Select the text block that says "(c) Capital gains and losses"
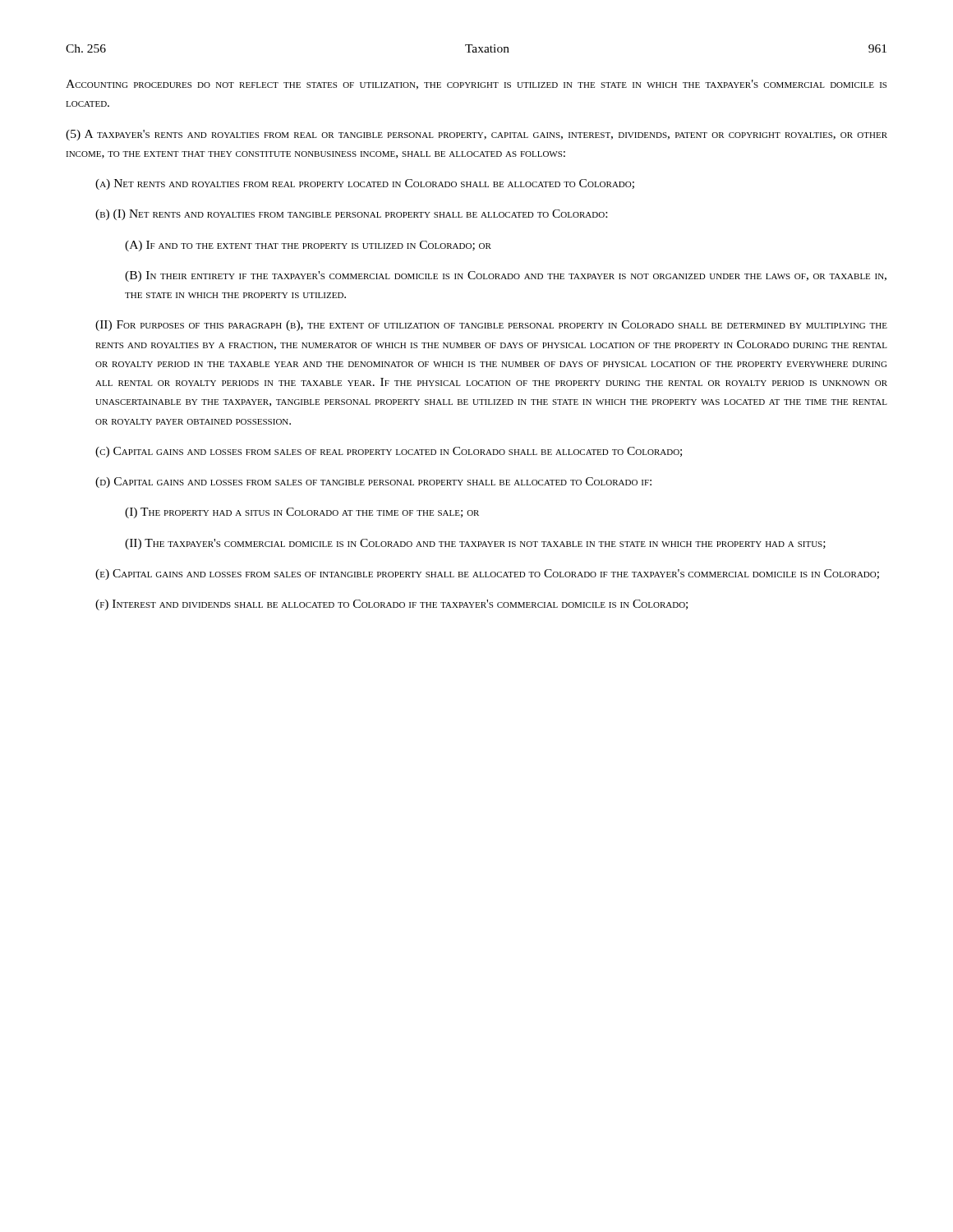 (x=389, y=450)
